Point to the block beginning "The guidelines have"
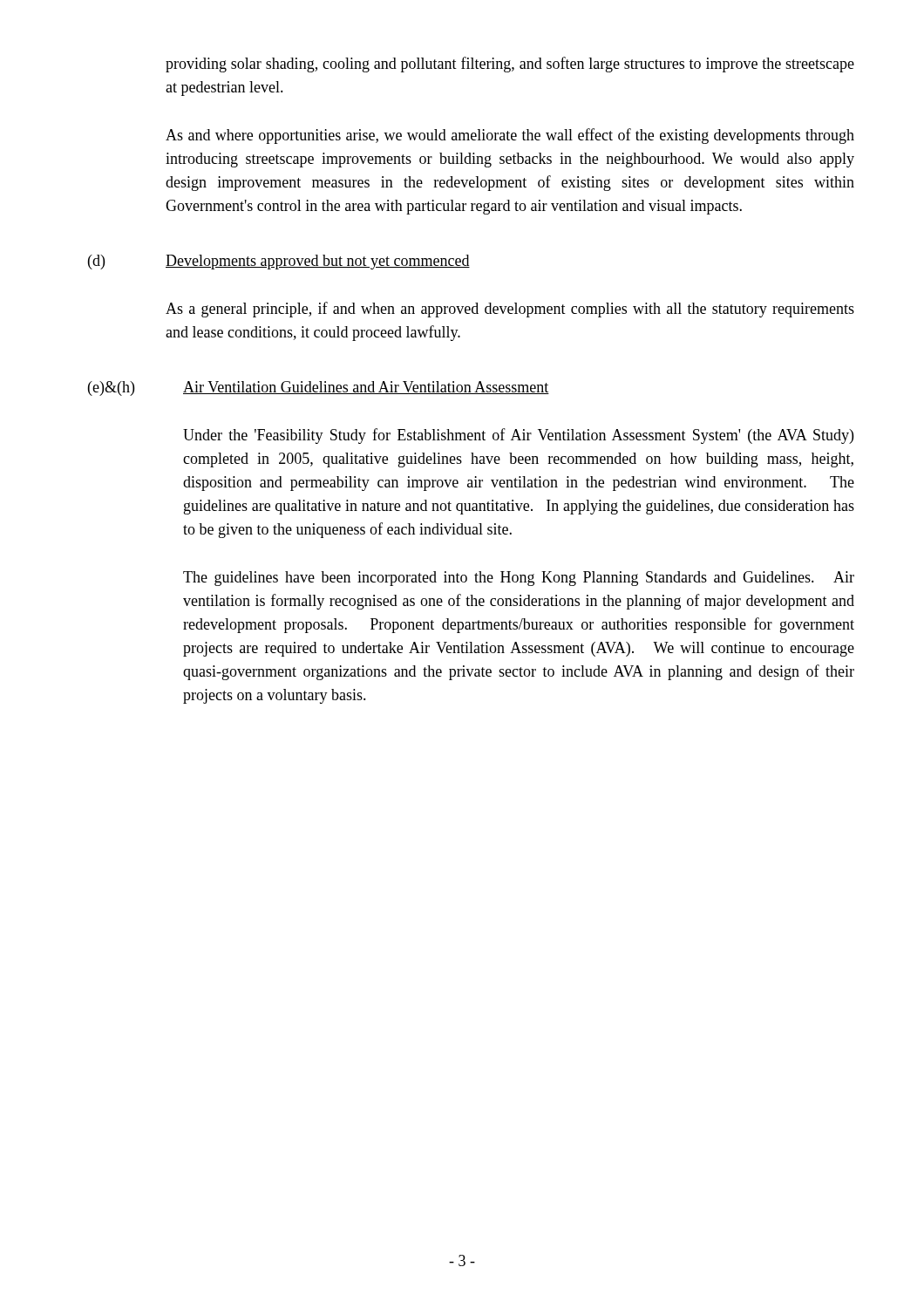Viewport: 924px width, 1308px height. coord(519,636)
